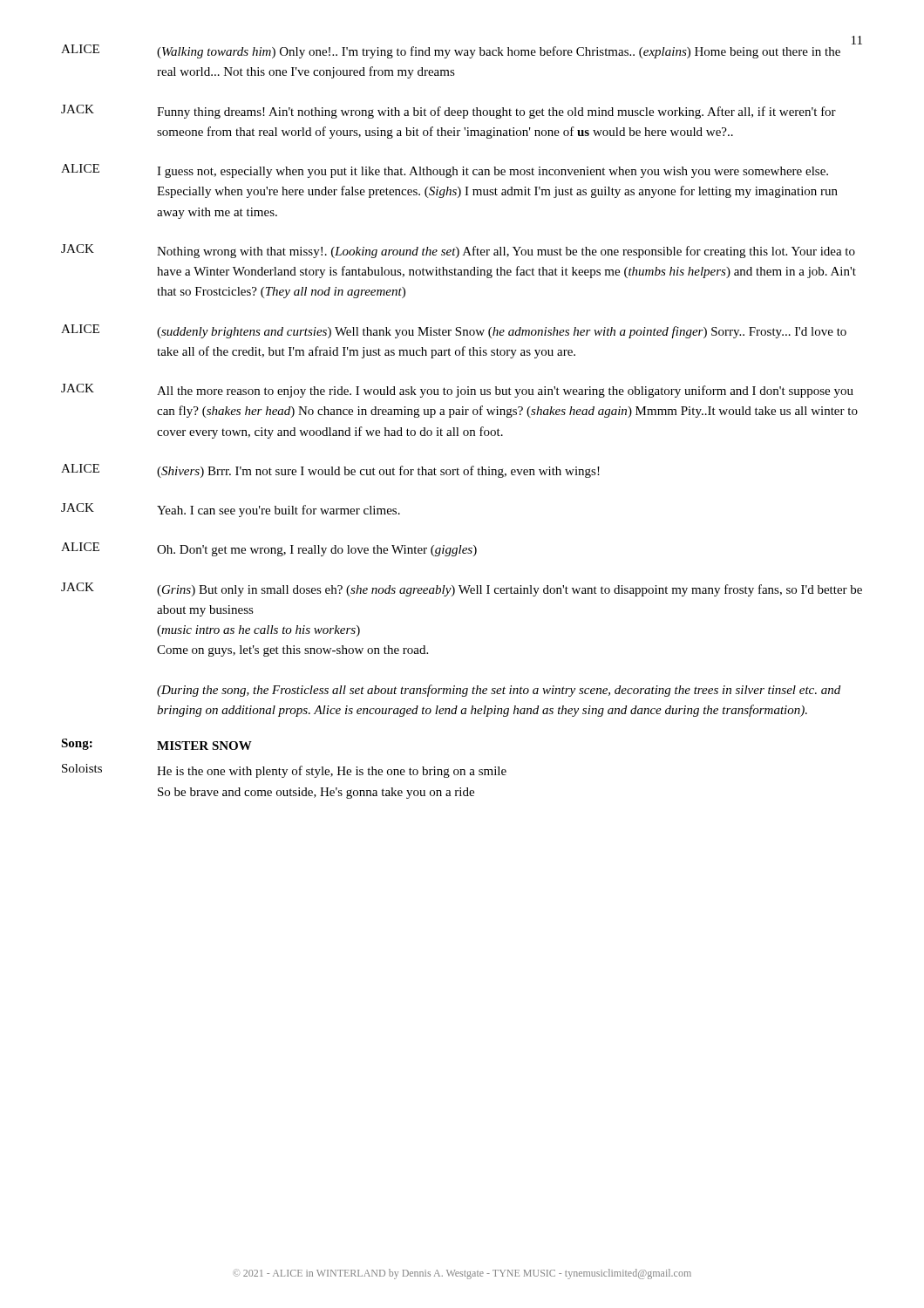Locate the list item containing "JACK All the more reason"
Viewport: 924px width, 1308px height.
(x=462, y=411)
